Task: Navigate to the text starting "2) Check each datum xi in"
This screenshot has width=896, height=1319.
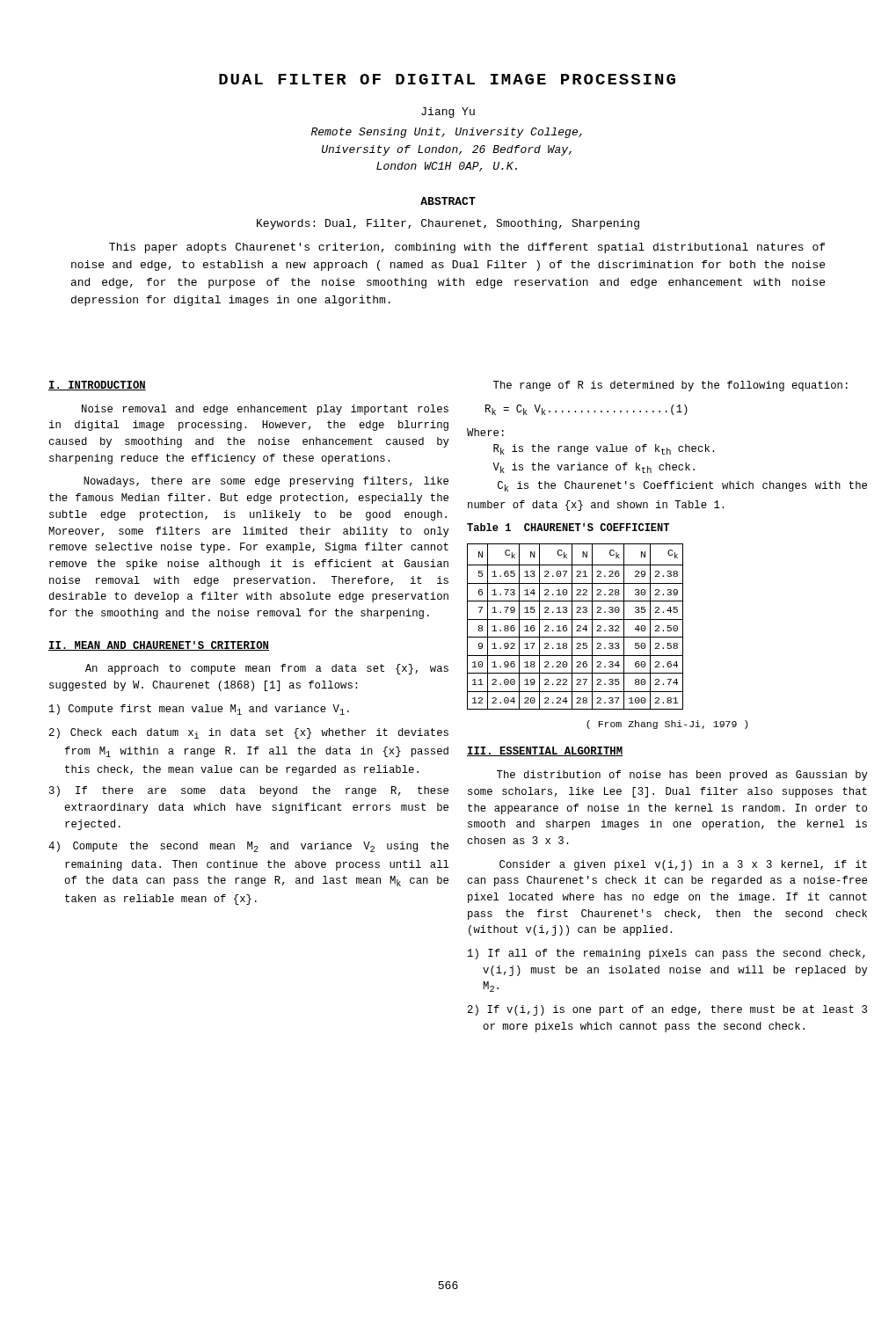Action: [249, 752]
